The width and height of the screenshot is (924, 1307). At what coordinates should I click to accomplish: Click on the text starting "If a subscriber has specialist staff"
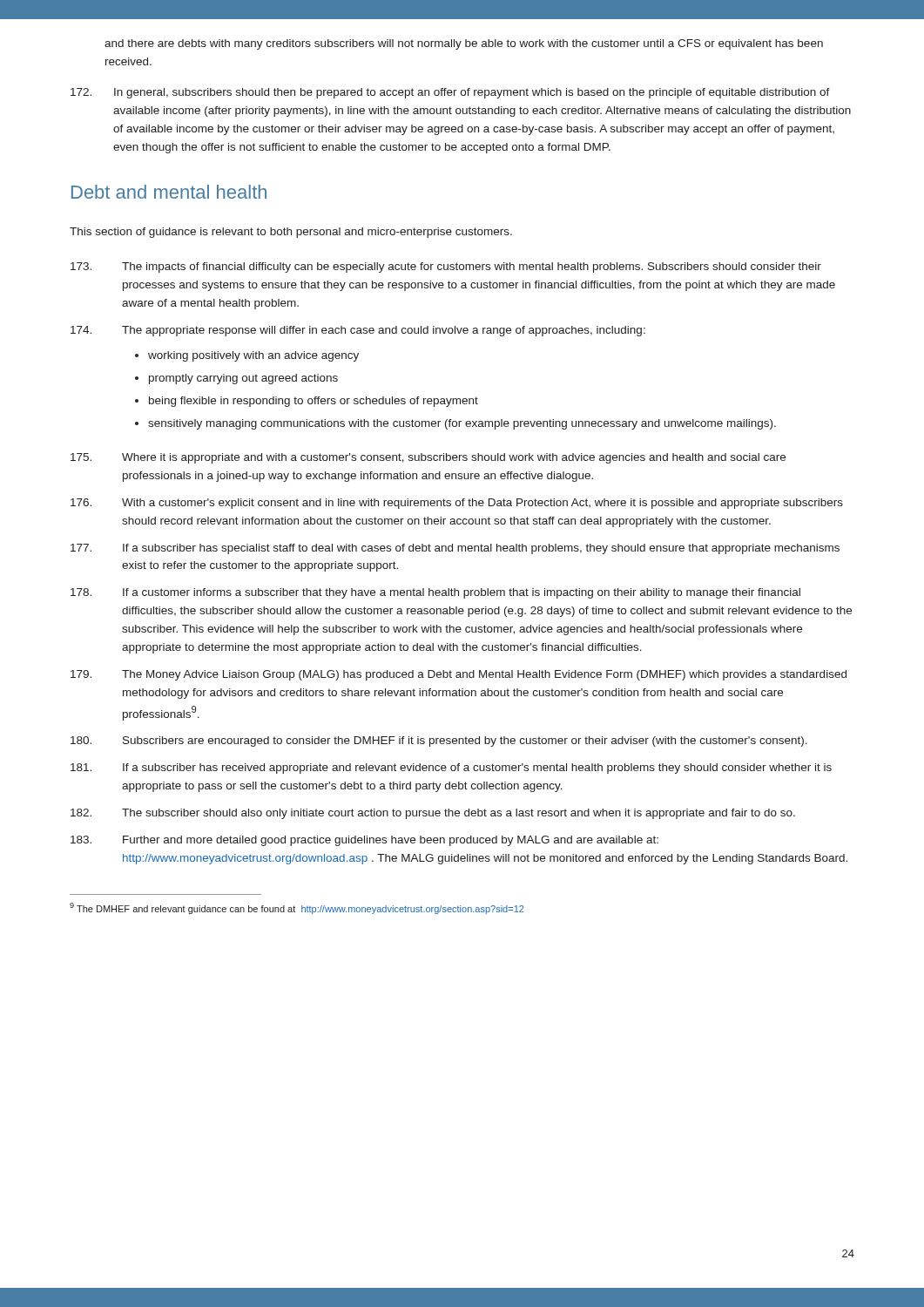coord(462,557)
